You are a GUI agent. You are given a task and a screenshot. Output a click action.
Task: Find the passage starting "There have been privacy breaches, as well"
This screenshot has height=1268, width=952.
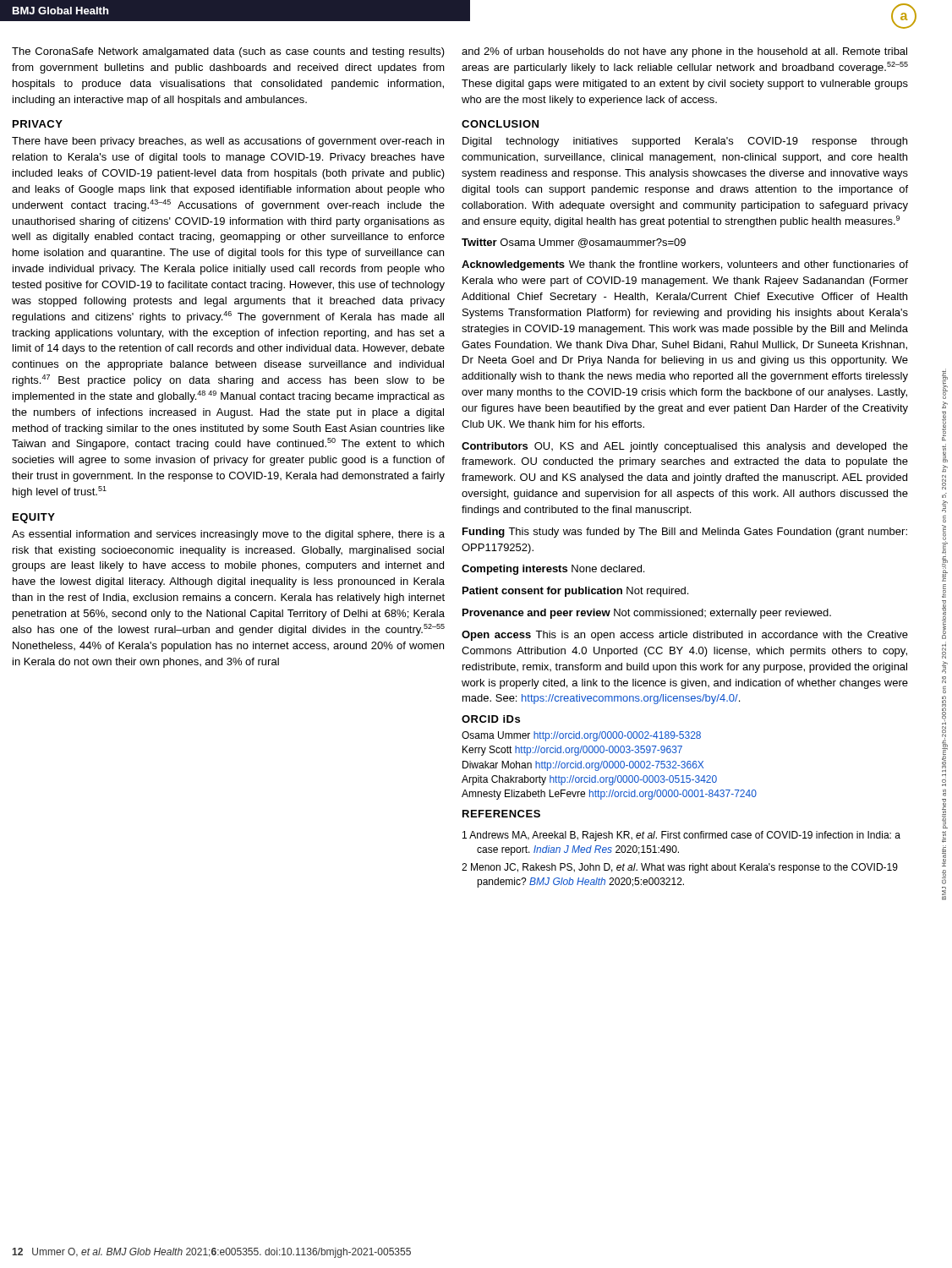coord(228,317)
